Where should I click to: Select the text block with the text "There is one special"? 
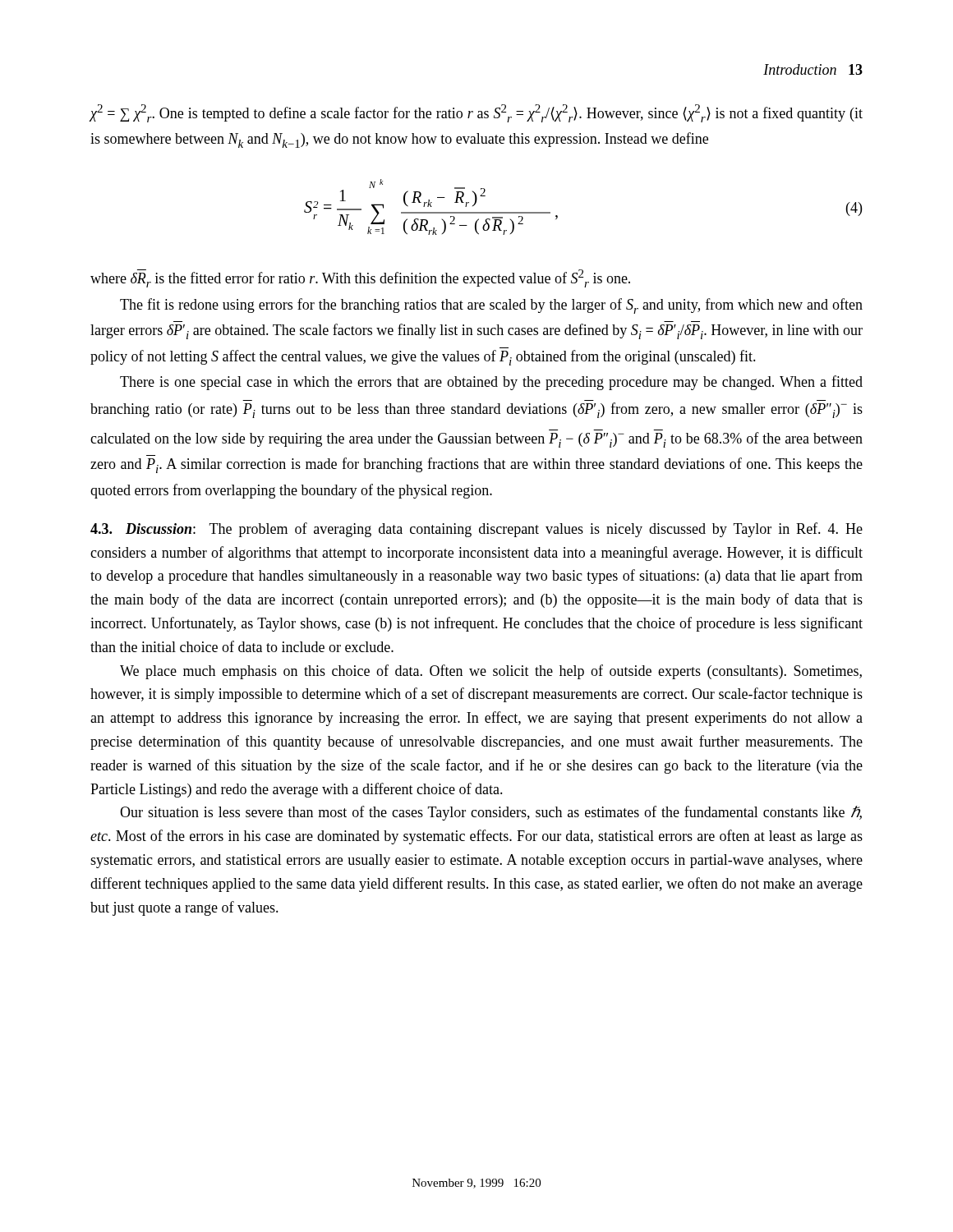tap(476, 437)
